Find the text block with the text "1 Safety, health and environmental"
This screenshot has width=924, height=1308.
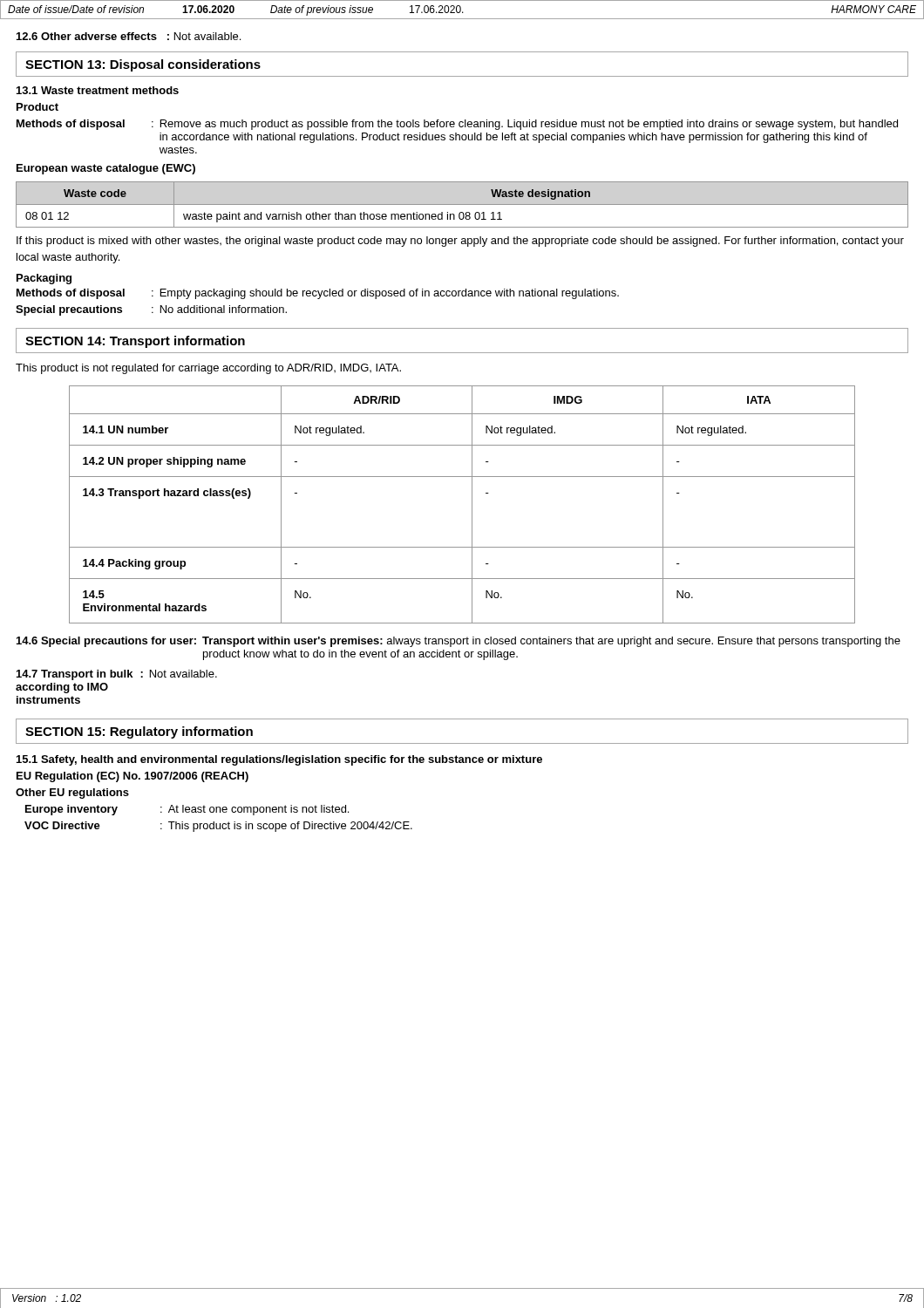pyautogui.click(x=279, y=759)
